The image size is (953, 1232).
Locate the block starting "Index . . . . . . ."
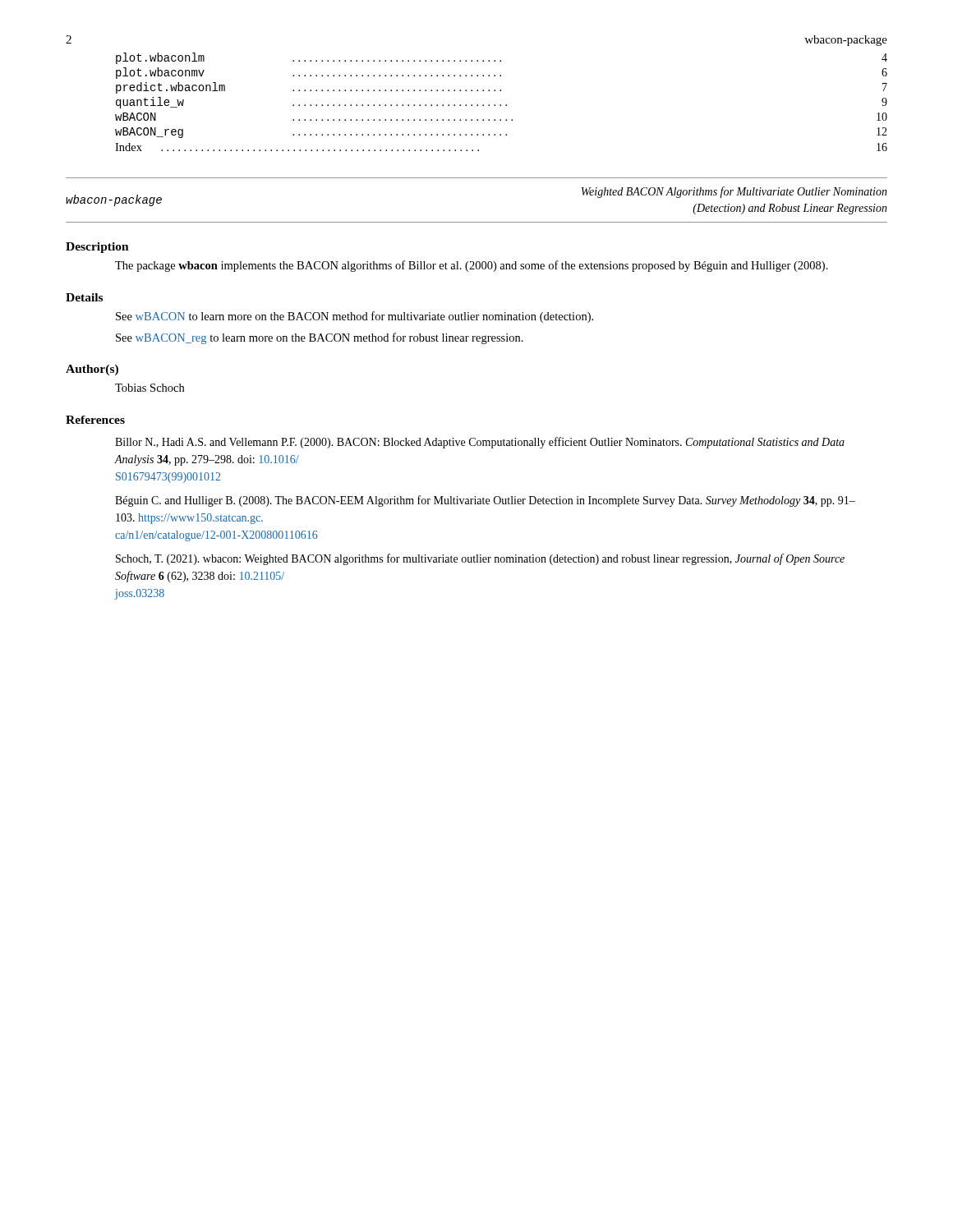tap(125, 147)
